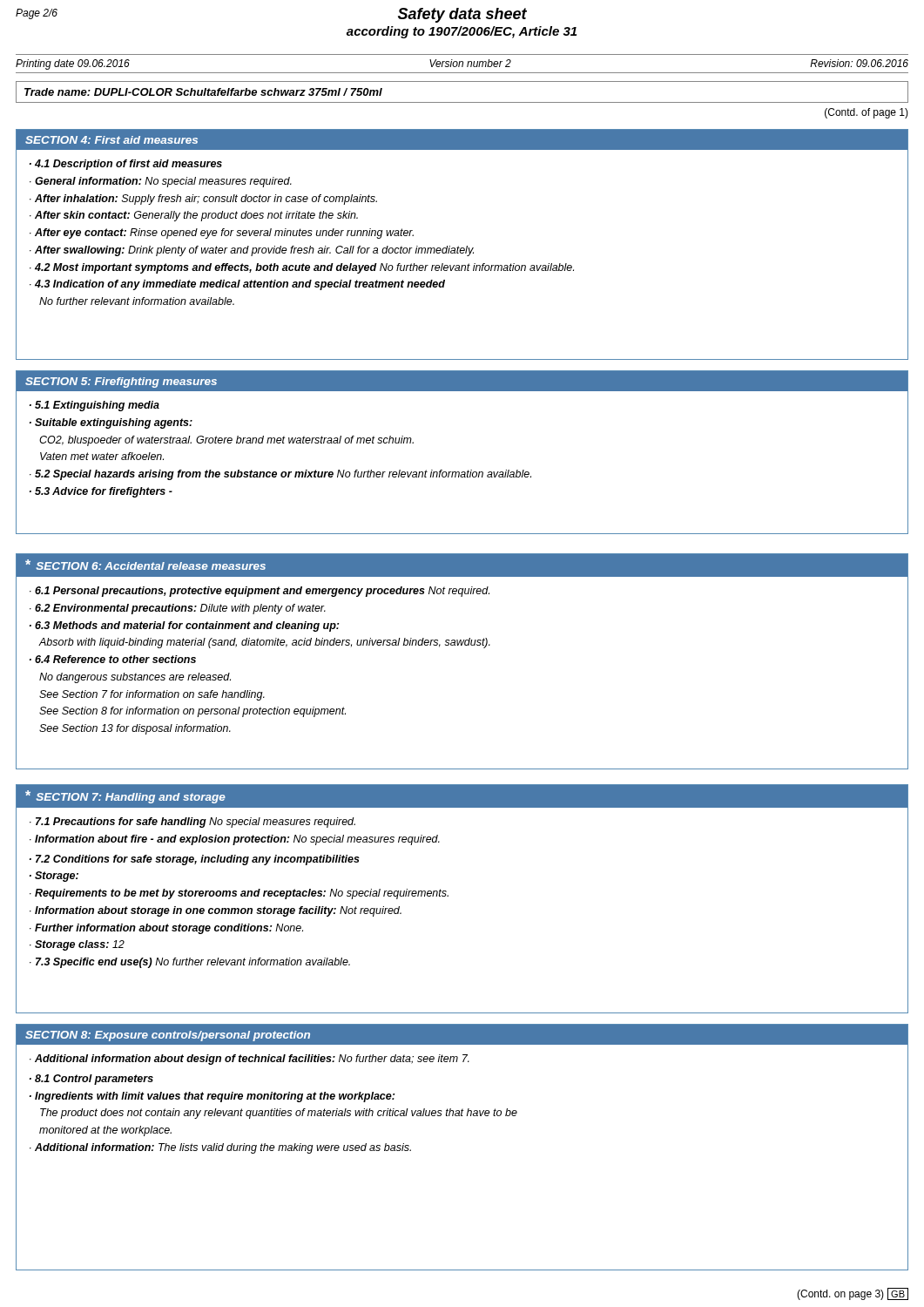The width and height of the screenshot is (924, 1307).
Task: Click the title that begins "Safety data sheet according to"
Action: [x=462, y=22]
